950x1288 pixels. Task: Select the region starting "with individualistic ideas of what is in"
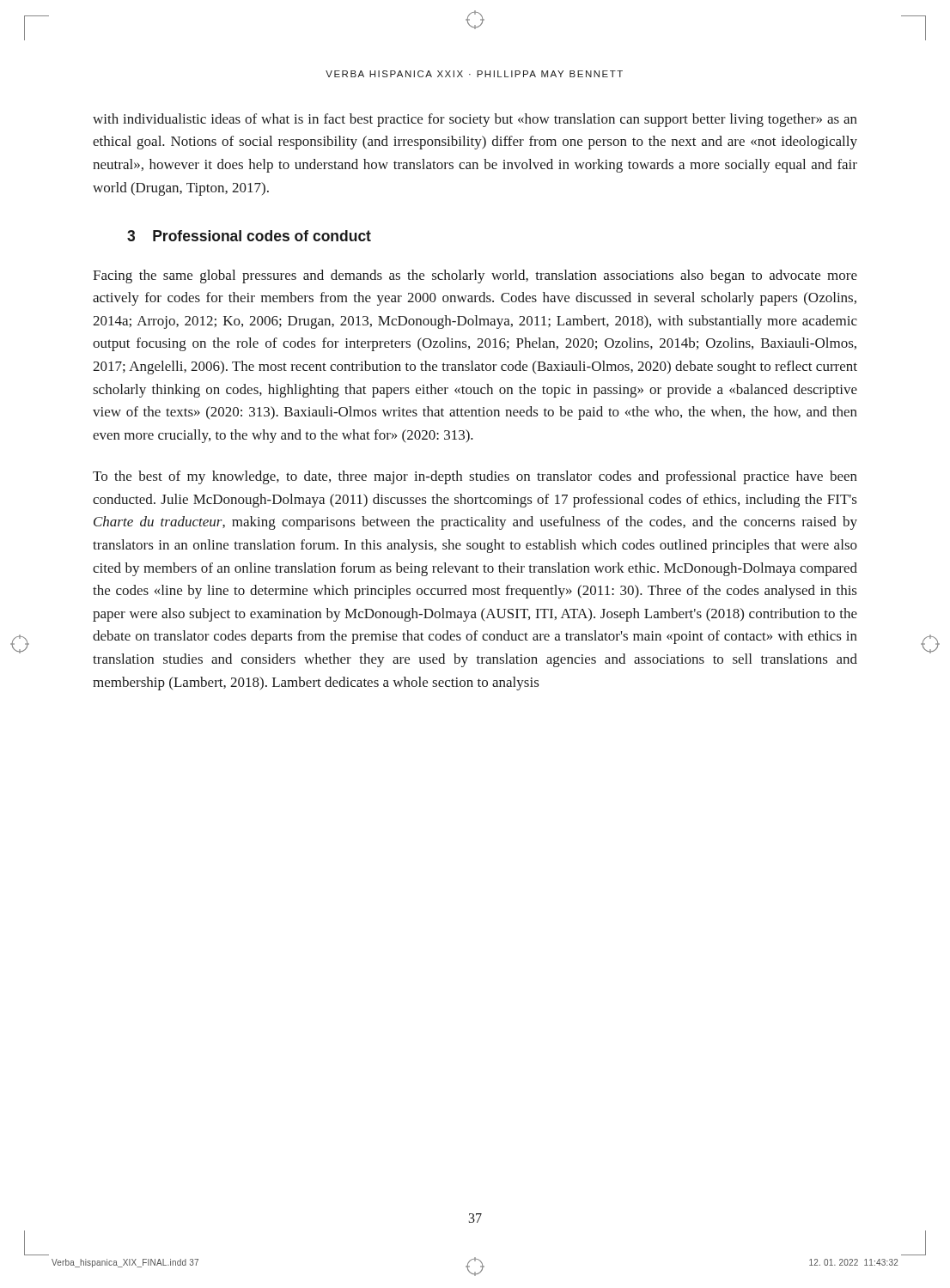click(x=475, y=153)
